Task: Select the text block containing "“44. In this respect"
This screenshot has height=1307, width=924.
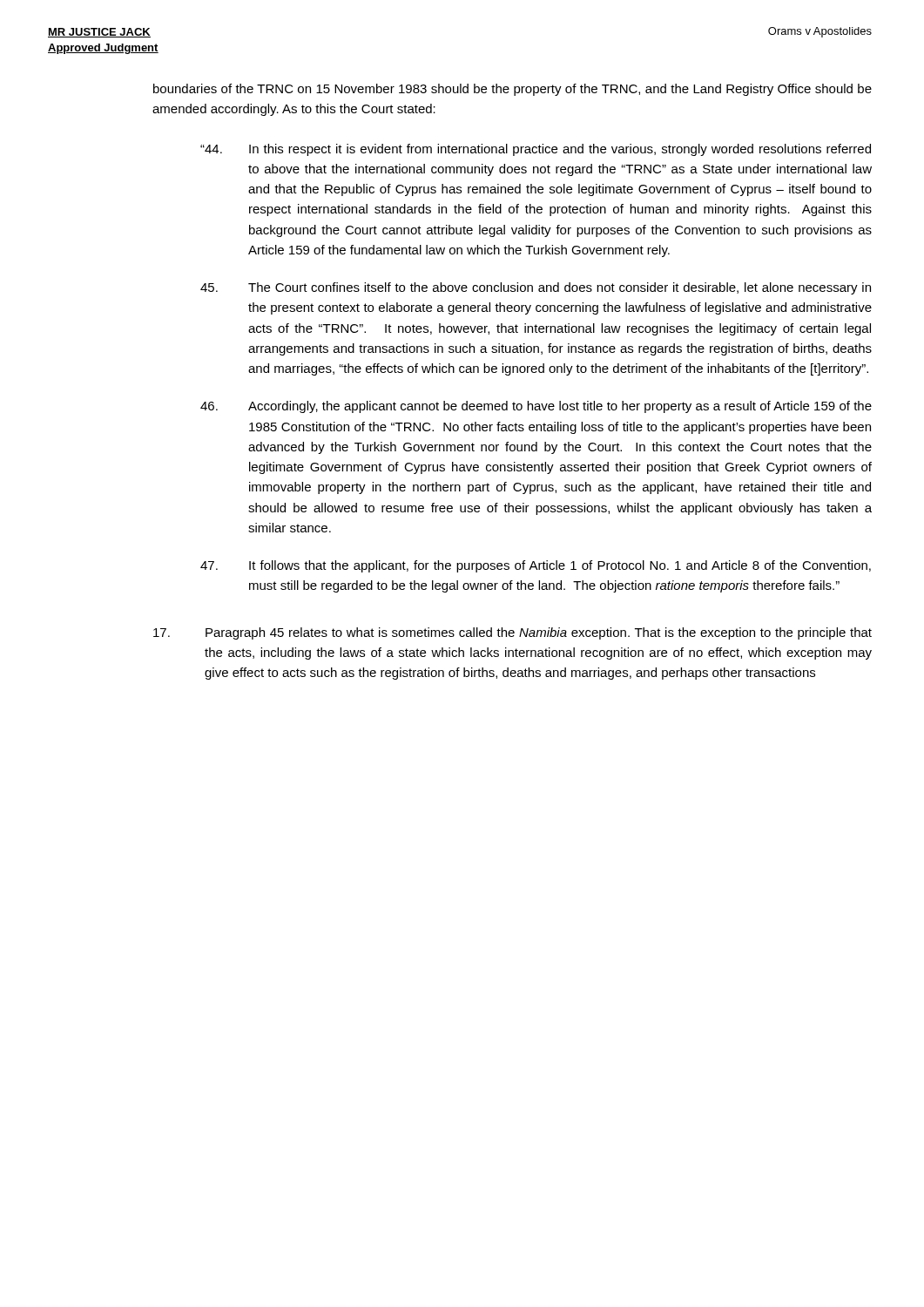Action: coord(536,199)
